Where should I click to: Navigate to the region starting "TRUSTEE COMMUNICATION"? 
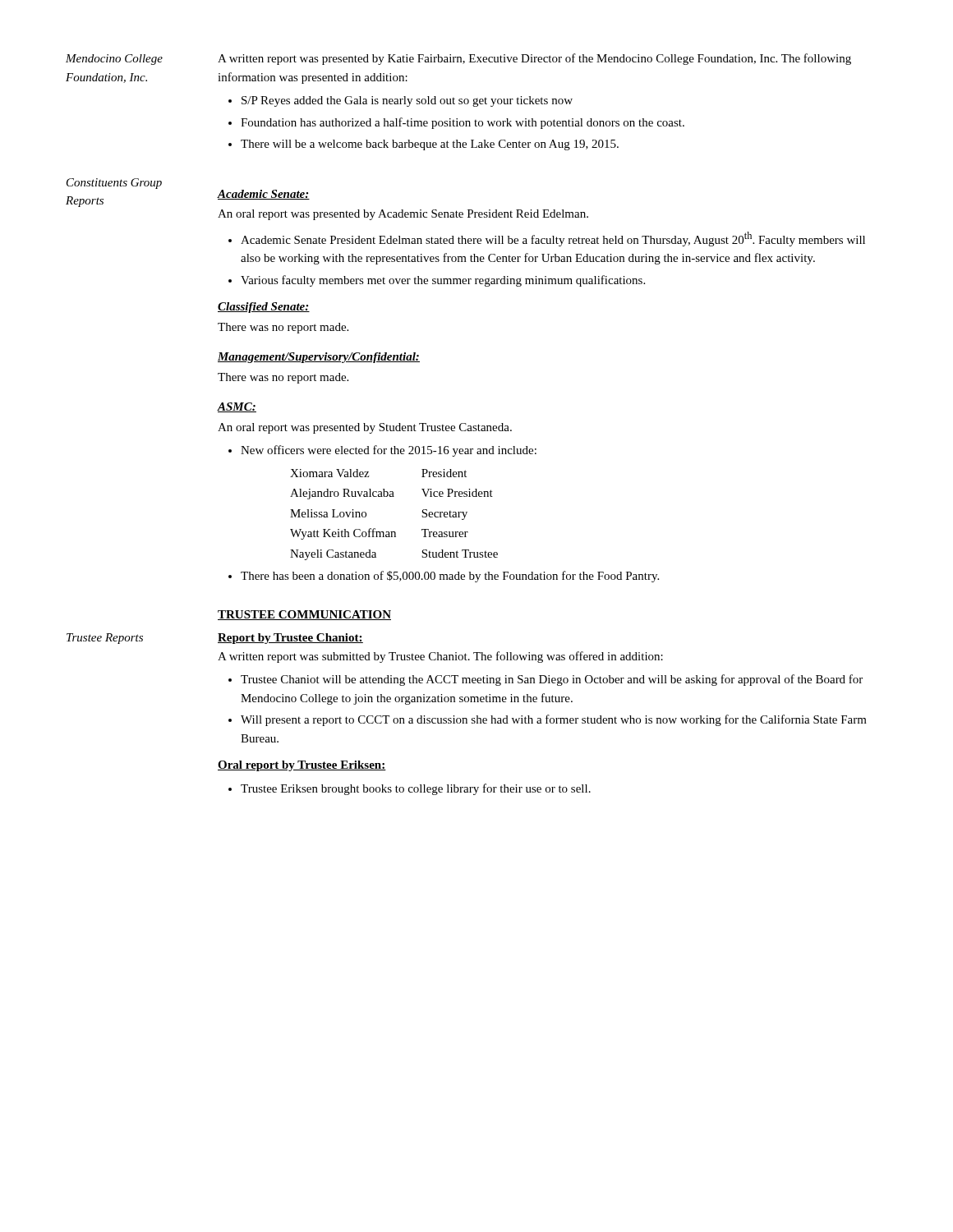(304, 614)
